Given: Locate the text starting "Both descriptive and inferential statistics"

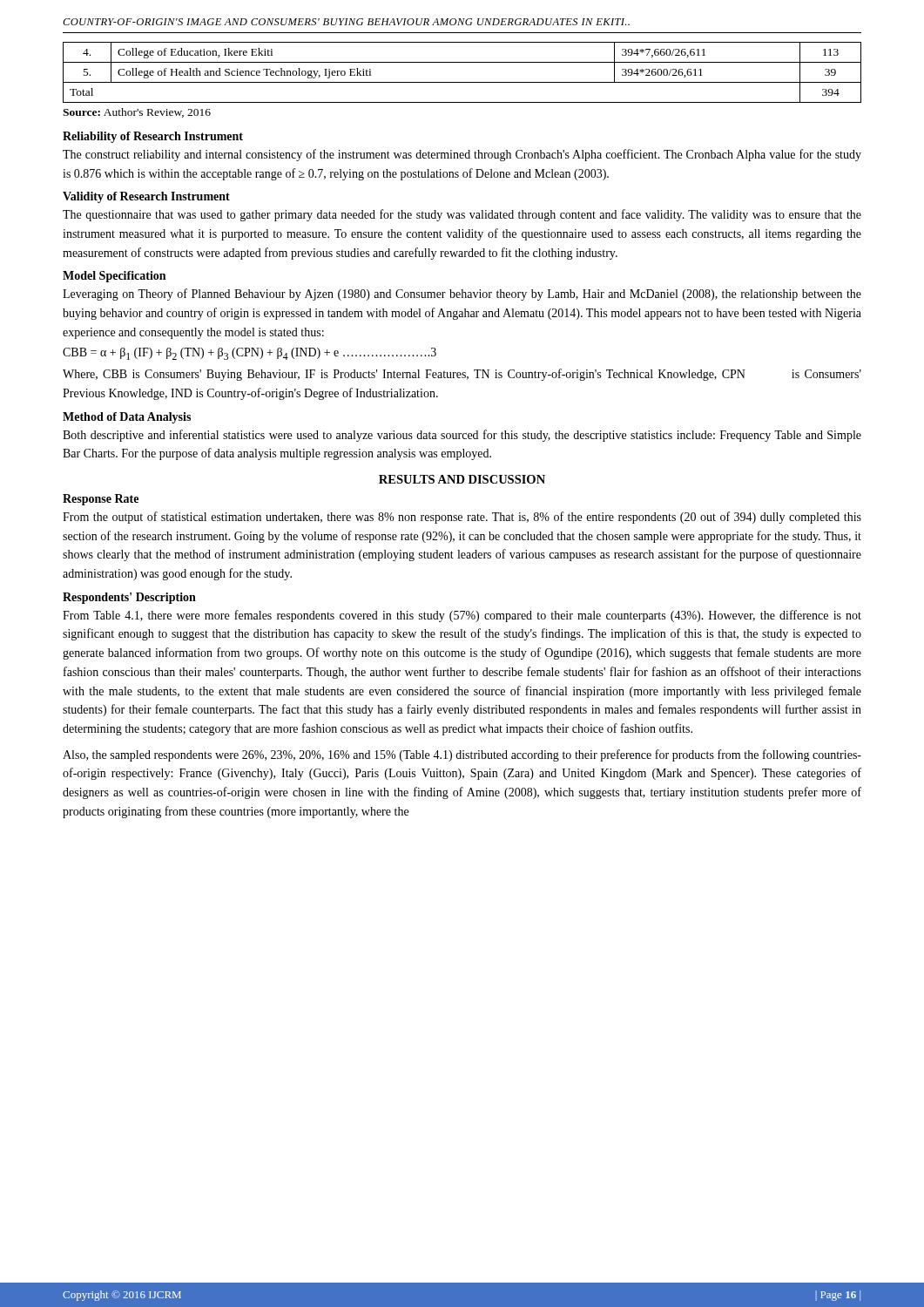Looking at the screenshot, I should click(462, 444).
